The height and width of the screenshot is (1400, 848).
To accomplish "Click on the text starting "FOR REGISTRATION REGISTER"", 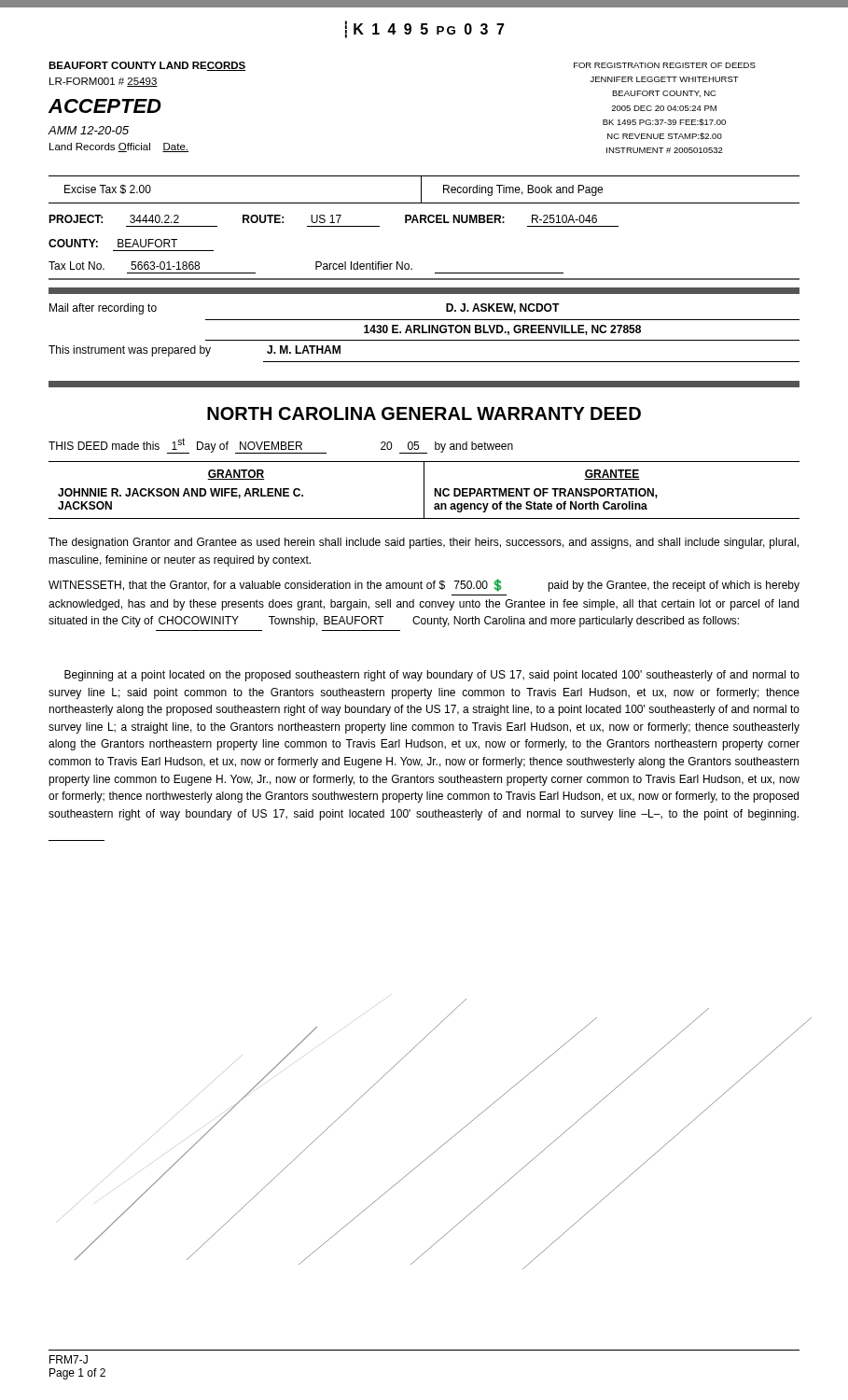I will (664, 107).
